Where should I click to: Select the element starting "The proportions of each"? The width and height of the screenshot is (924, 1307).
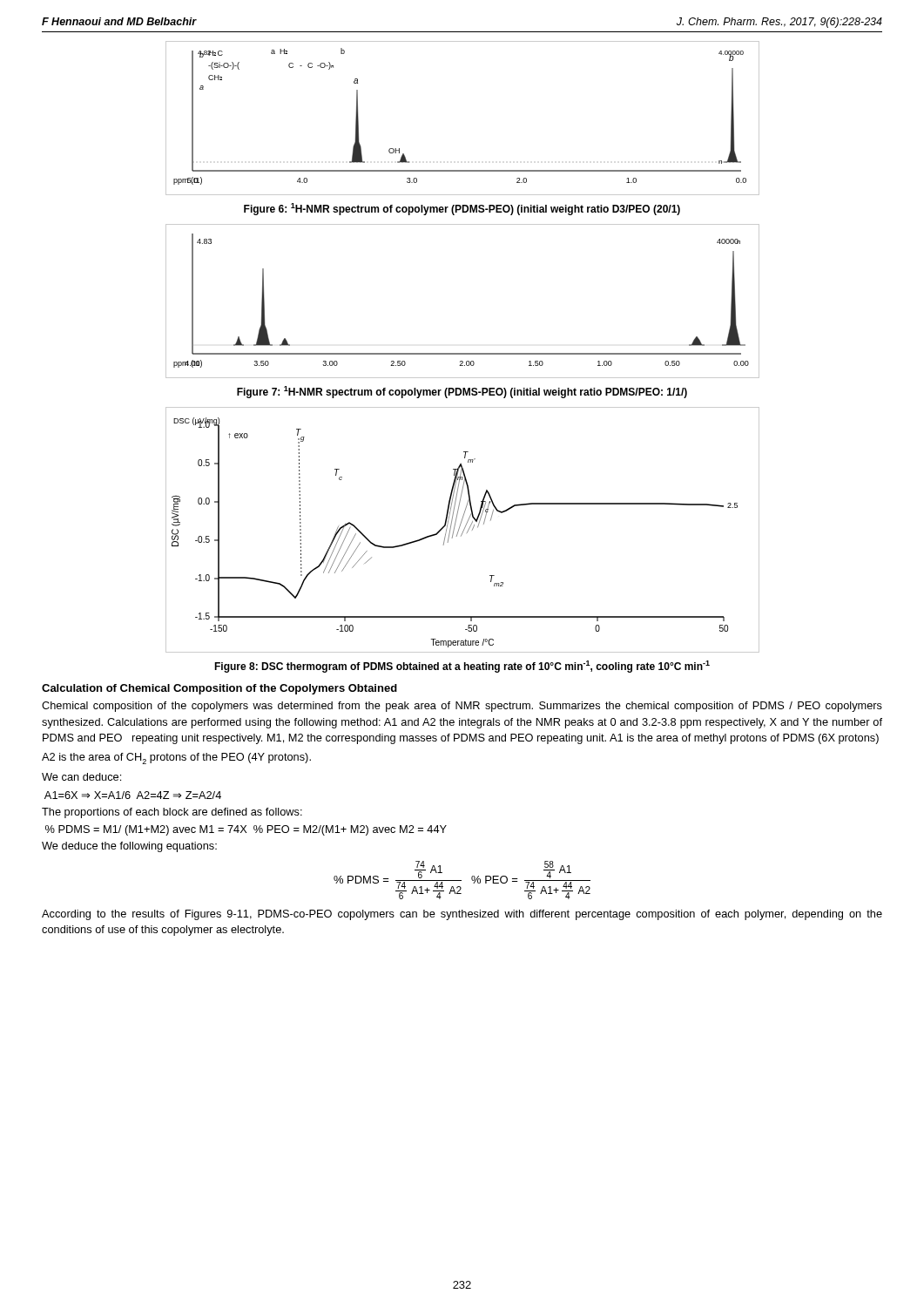pos(172,812)
